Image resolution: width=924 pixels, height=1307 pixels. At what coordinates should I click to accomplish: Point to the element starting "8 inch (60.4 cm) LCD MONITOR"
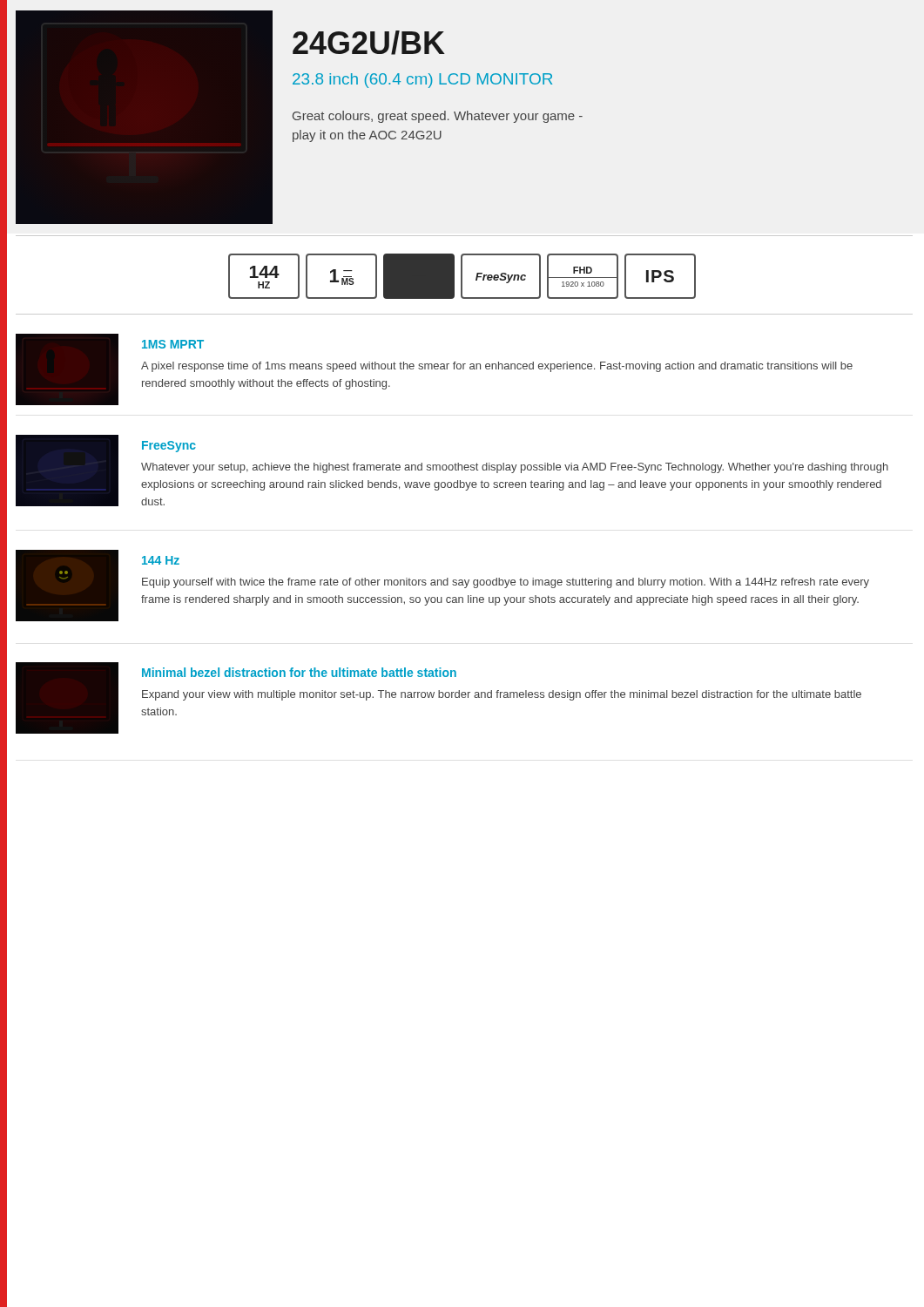pyautogui.click(x=423, y=79)
